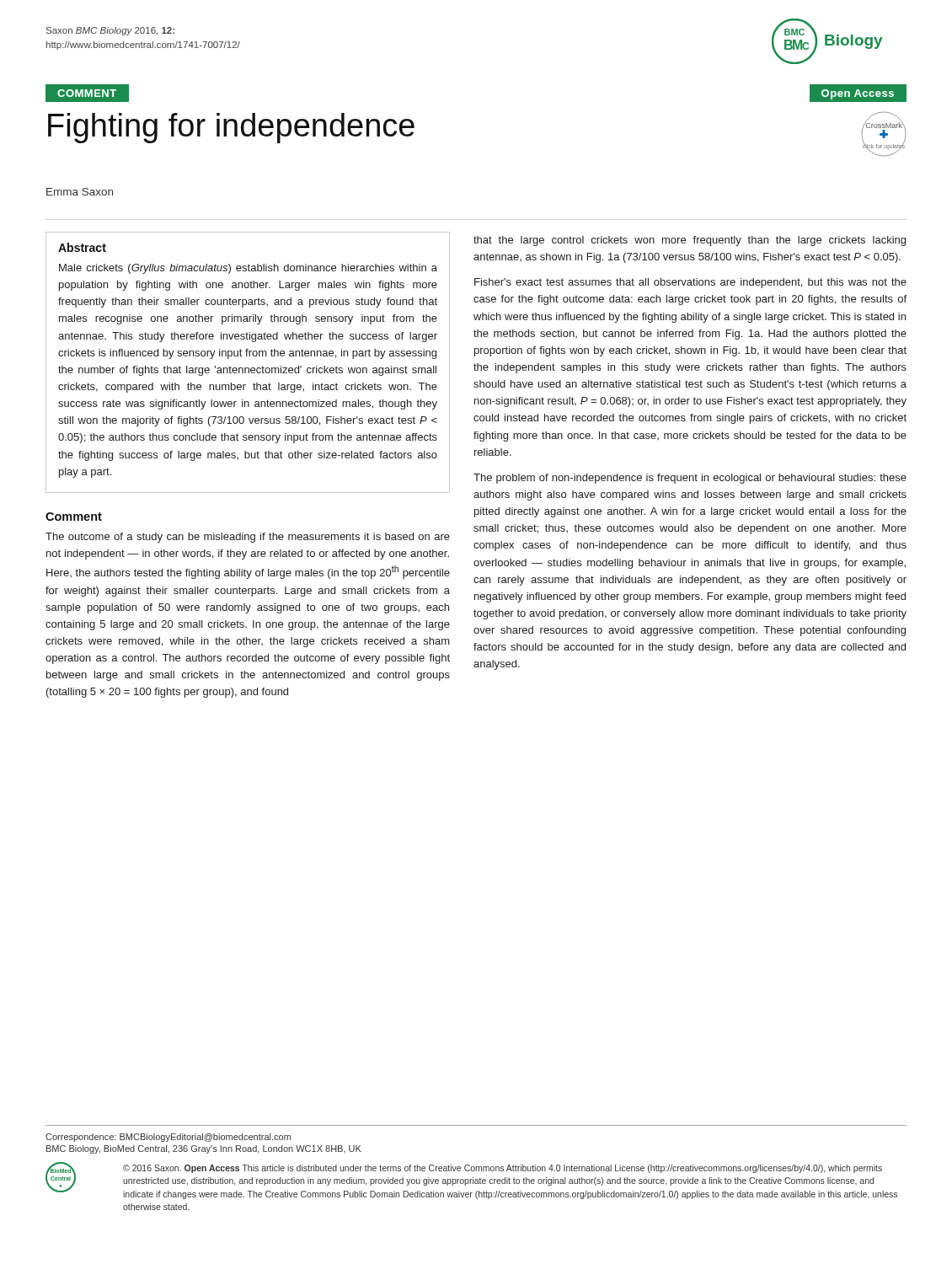The width and height of the screenshot is (952, 1264).
Task: Find the text block starting "The problem of non-independence is frequent in"
Action: pos(690,571)
